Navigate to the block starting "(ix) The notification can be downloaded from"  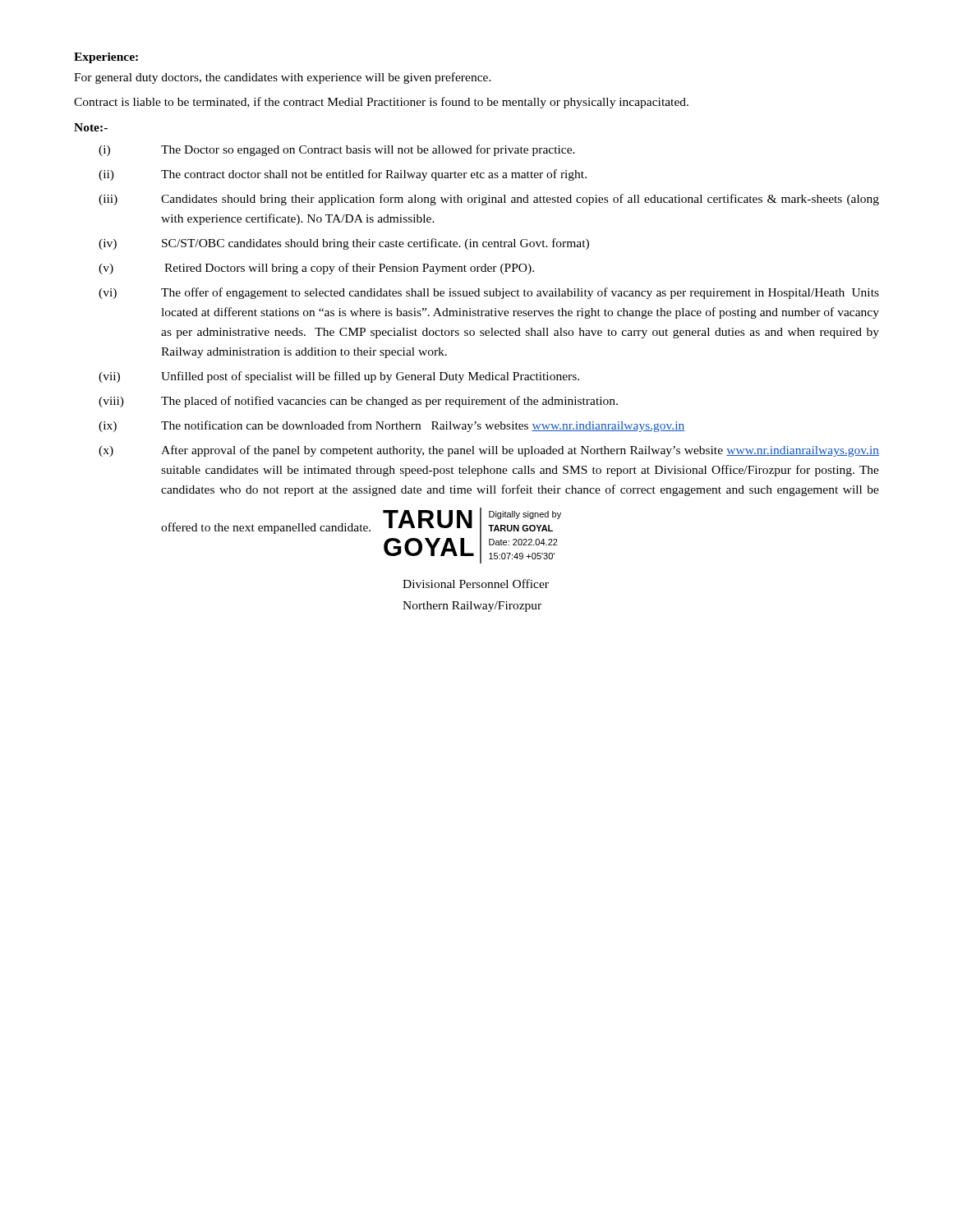[476, 426]
